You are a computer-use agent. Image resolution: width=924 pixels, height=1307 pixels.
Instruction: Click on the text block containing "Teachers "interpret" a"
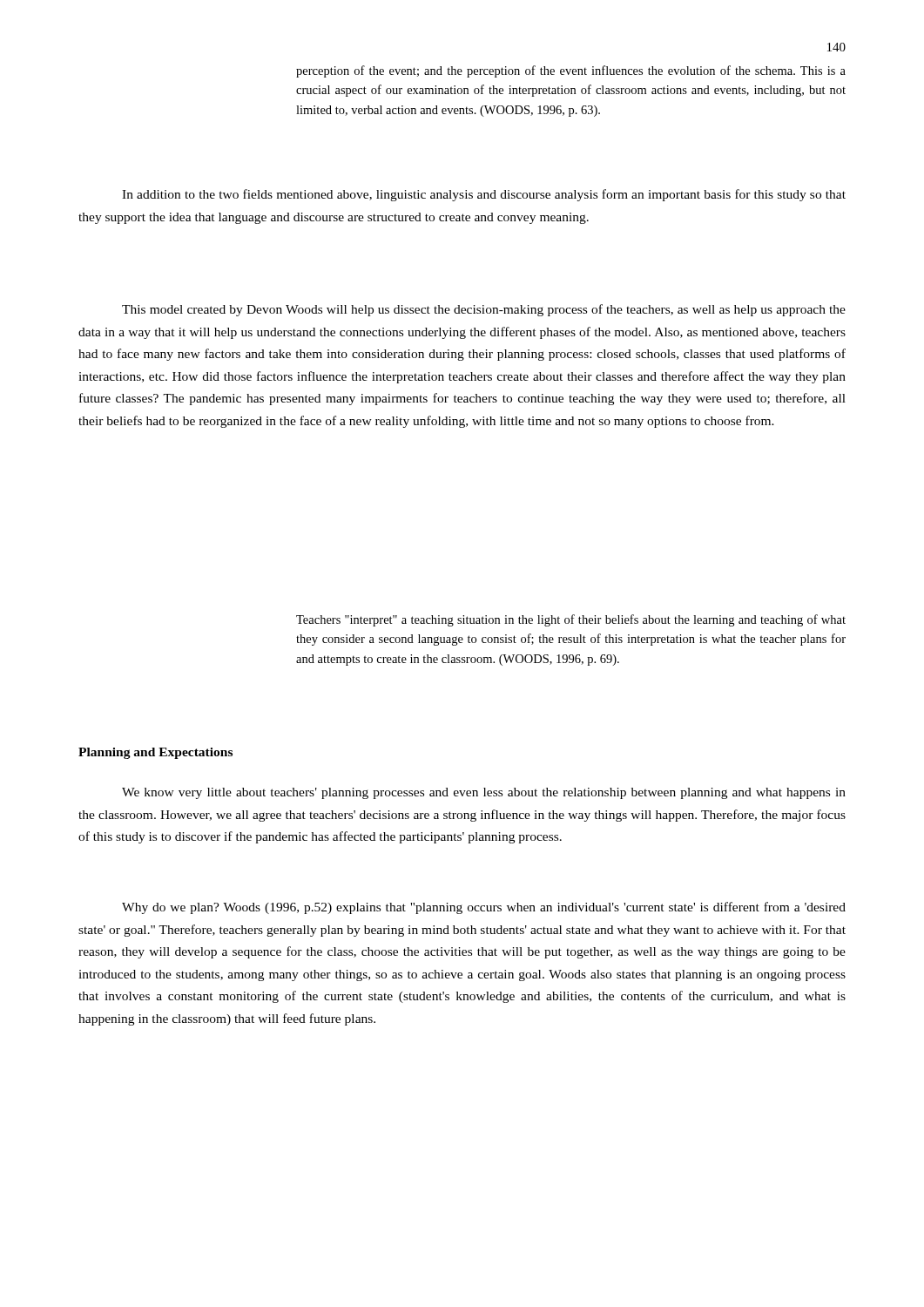point(571,639)
